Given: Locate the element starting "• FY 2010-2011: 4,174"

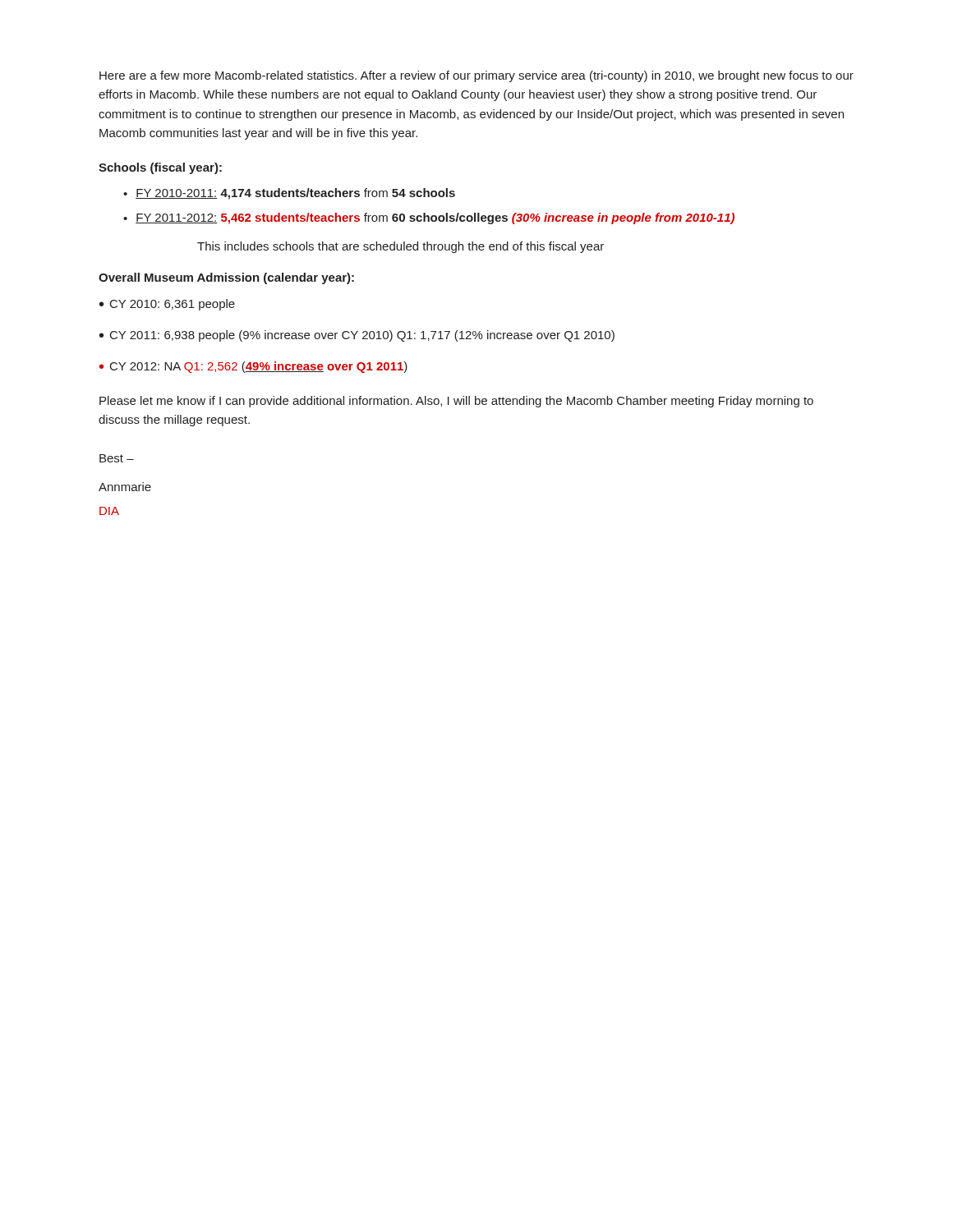Looking at the screenshot, I should 289,194.
